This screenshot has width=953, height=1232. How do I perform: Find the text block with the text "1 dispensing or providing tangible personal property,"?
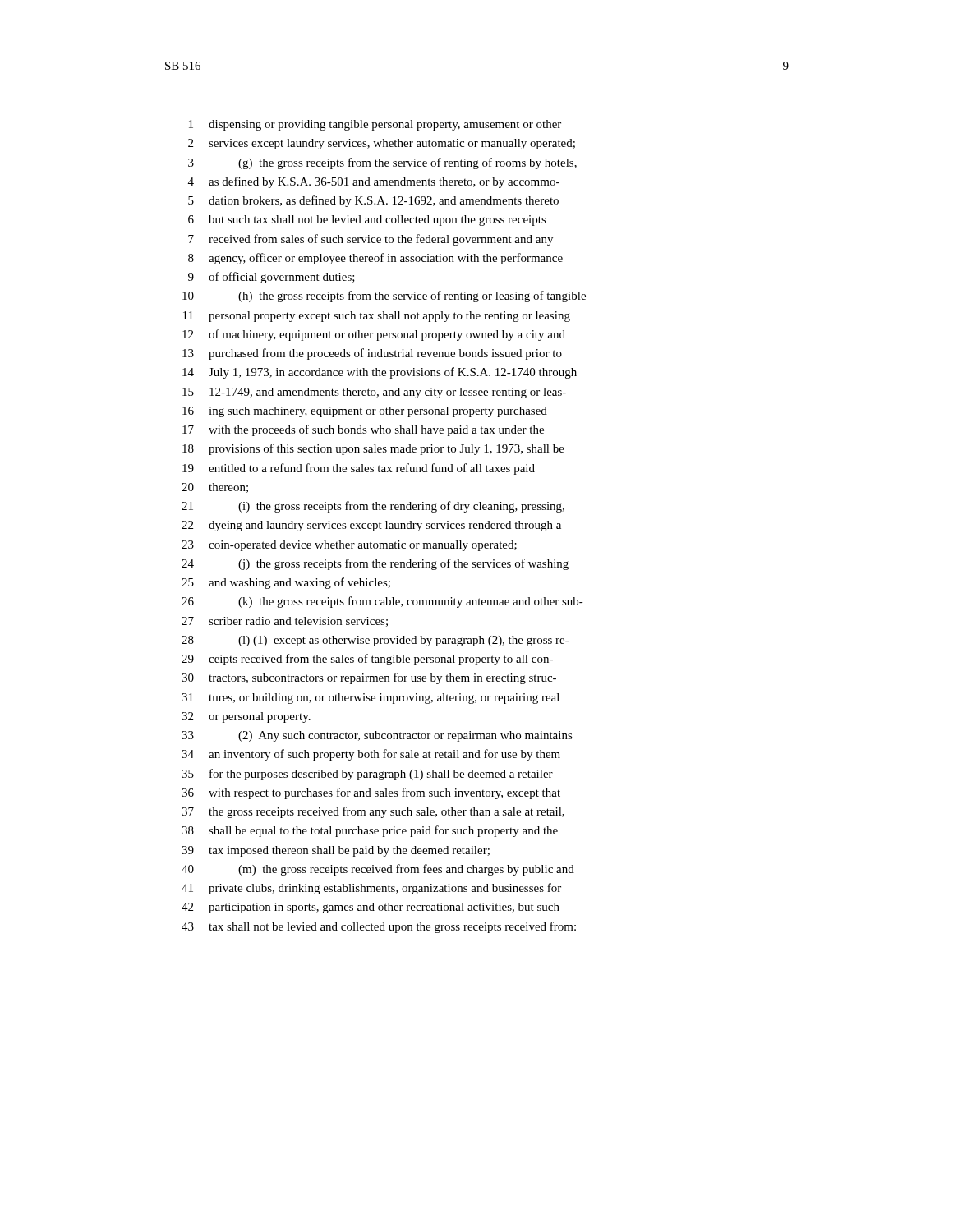point(501,526)
